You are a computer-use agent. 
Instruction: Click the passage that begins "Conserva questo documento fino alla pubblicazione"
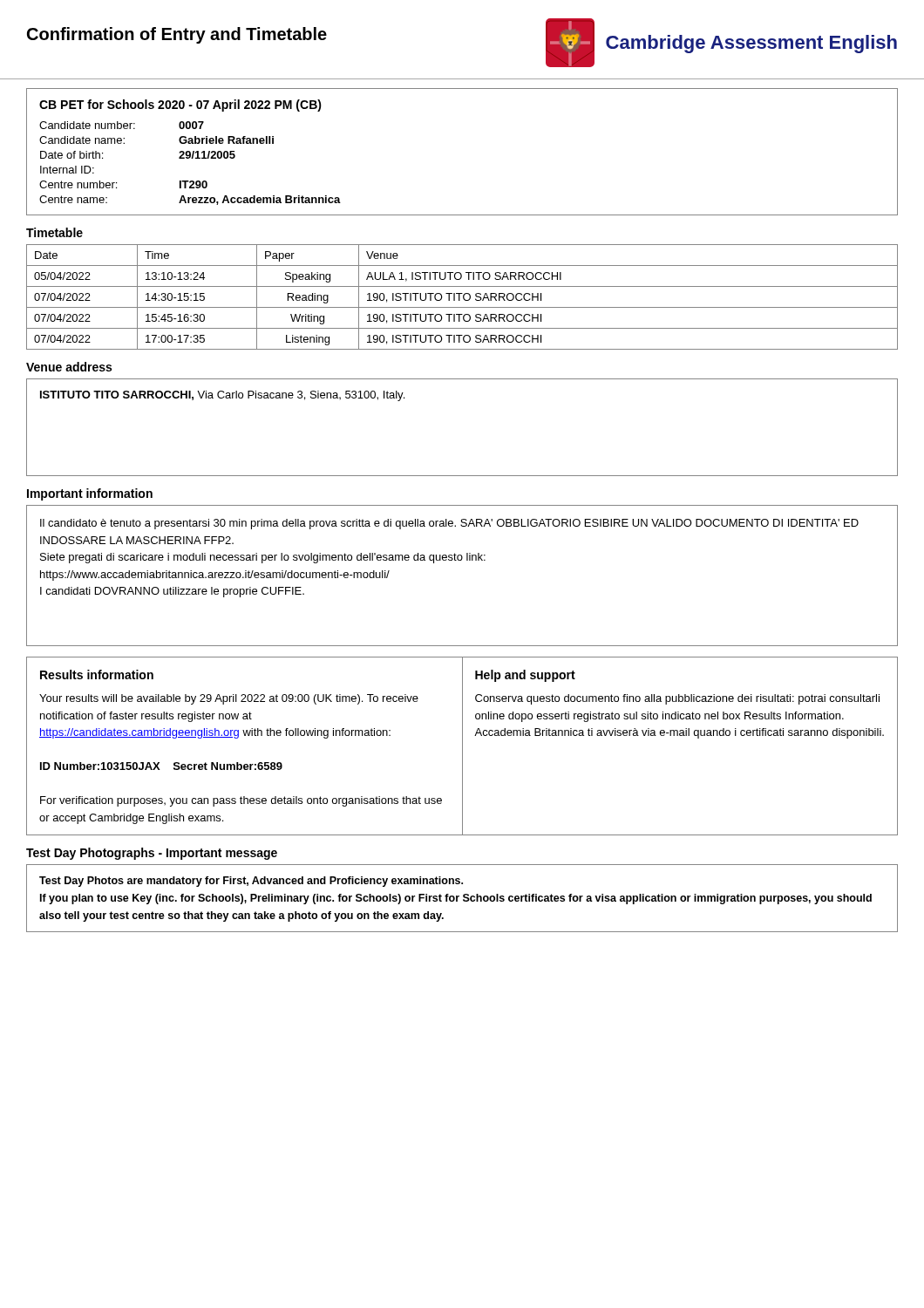point(680,715)
